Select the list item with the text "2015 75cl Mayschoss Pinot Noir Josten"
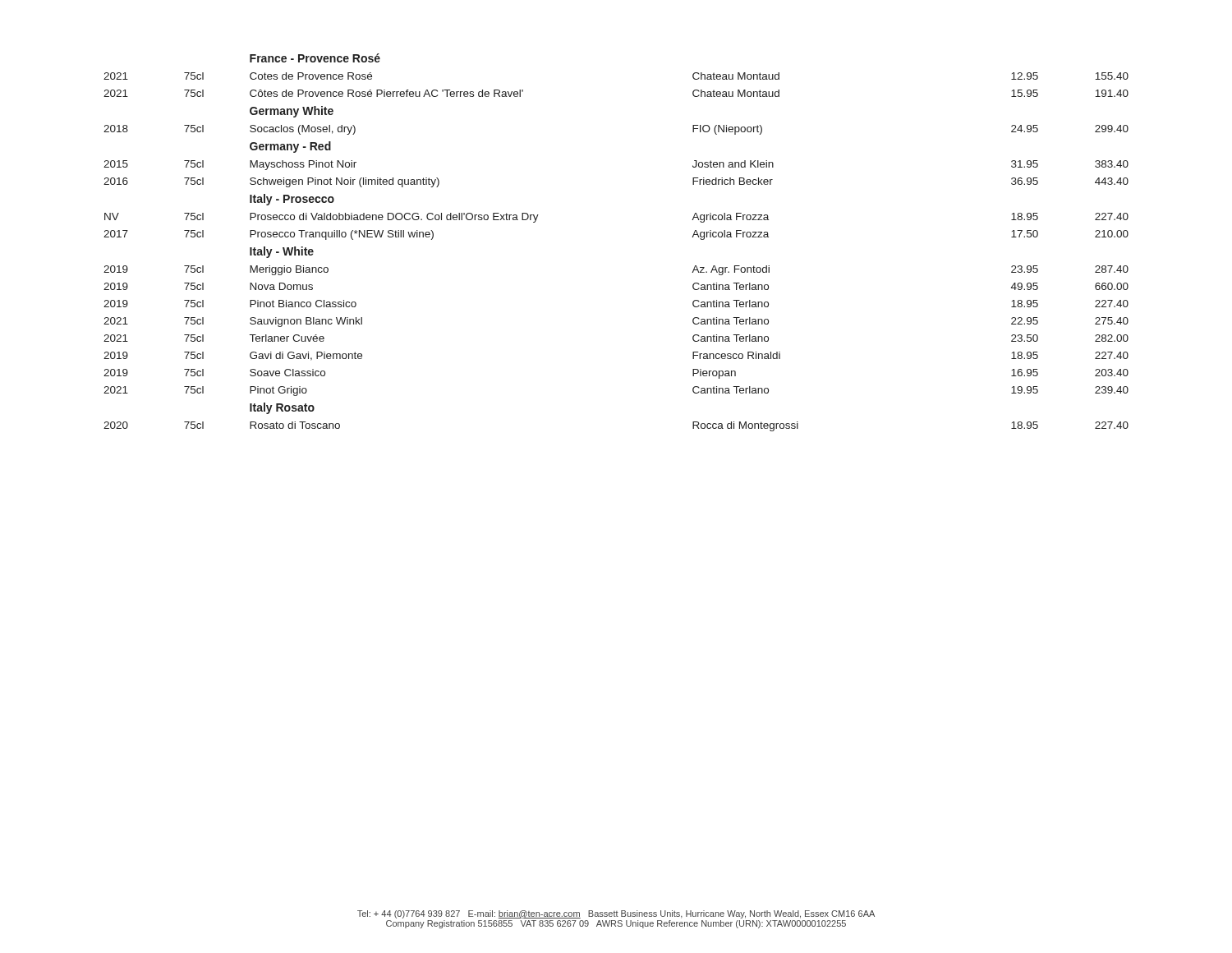This screenshot has width=1232, height=953. click(114, 166)
